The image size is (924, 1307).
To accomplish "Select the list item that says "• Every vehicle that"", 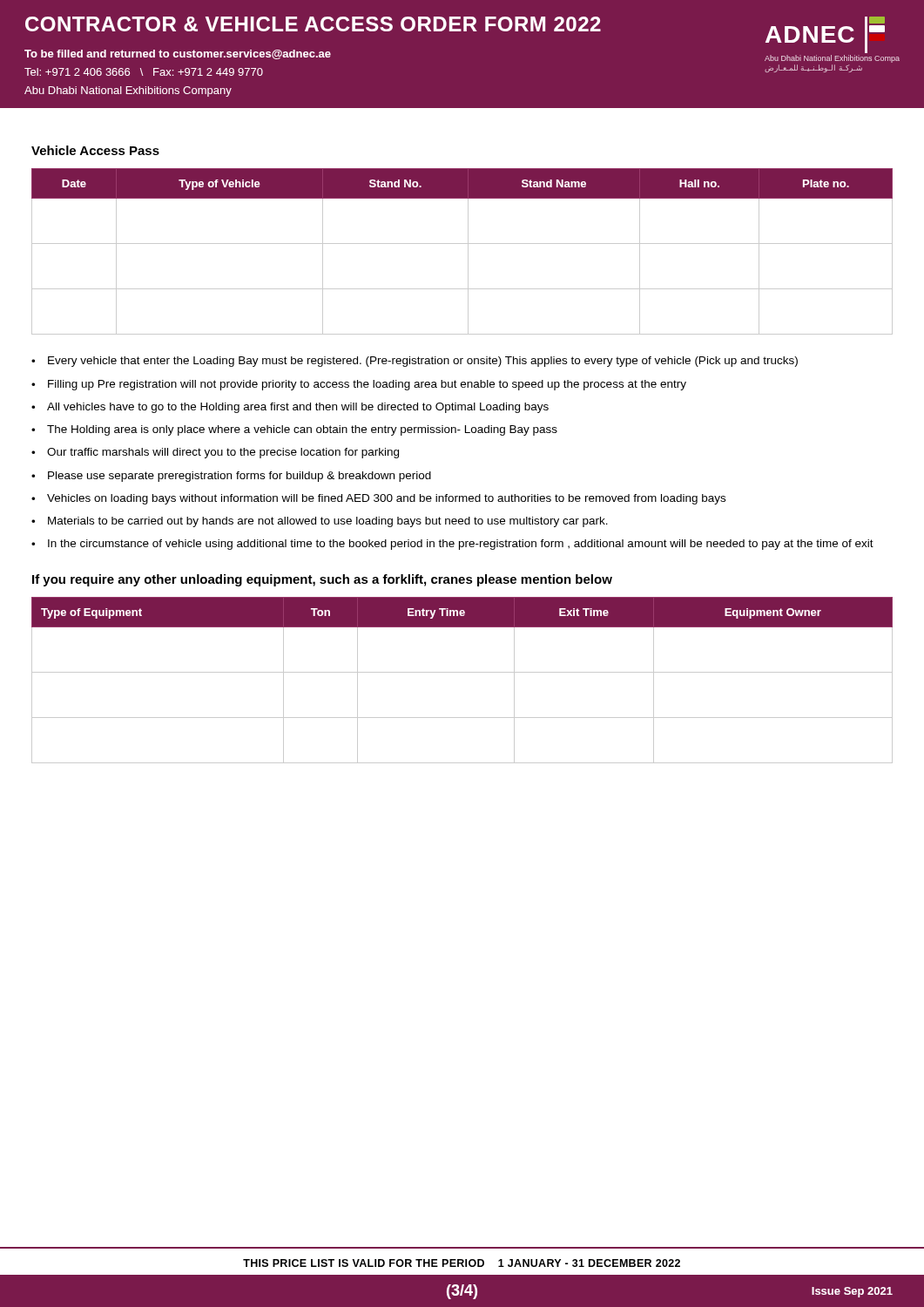I will click(462, 362).
